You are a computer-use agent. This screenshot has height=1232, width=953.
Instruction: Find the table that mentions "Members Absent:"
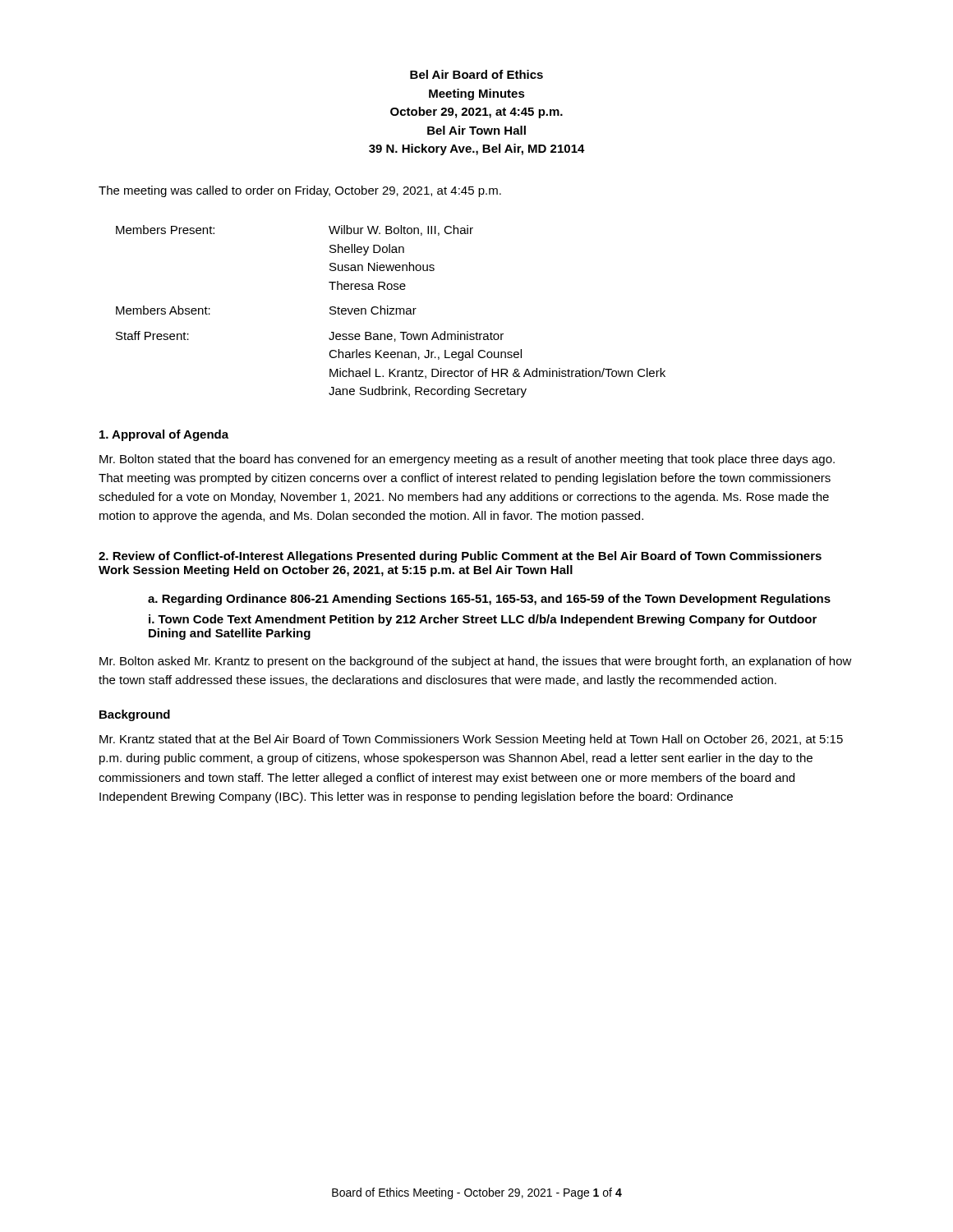pyautogui.click(x=476, y=311)
